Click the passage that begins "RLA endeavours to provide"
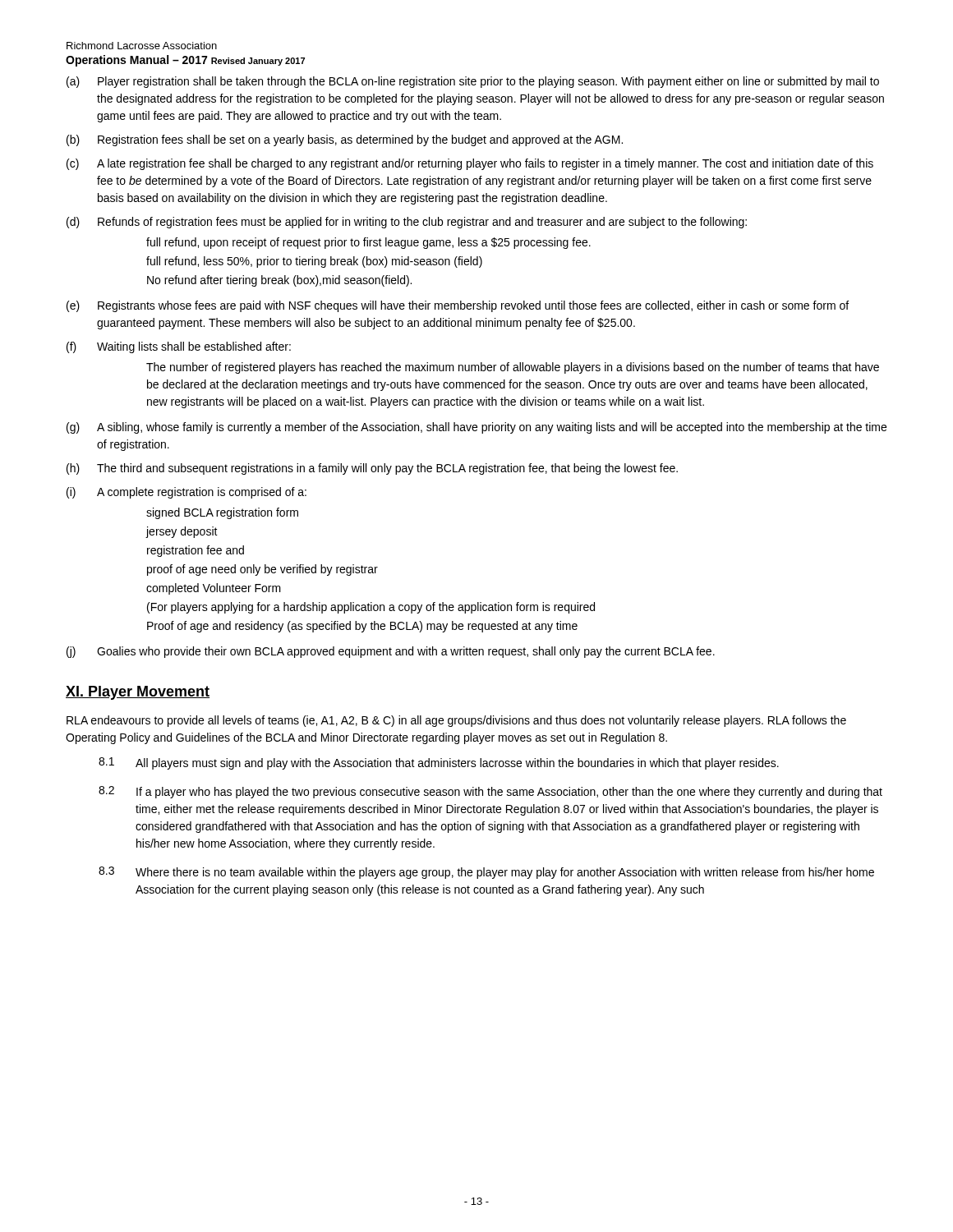The image size is (953, 1232). [476, 729]
